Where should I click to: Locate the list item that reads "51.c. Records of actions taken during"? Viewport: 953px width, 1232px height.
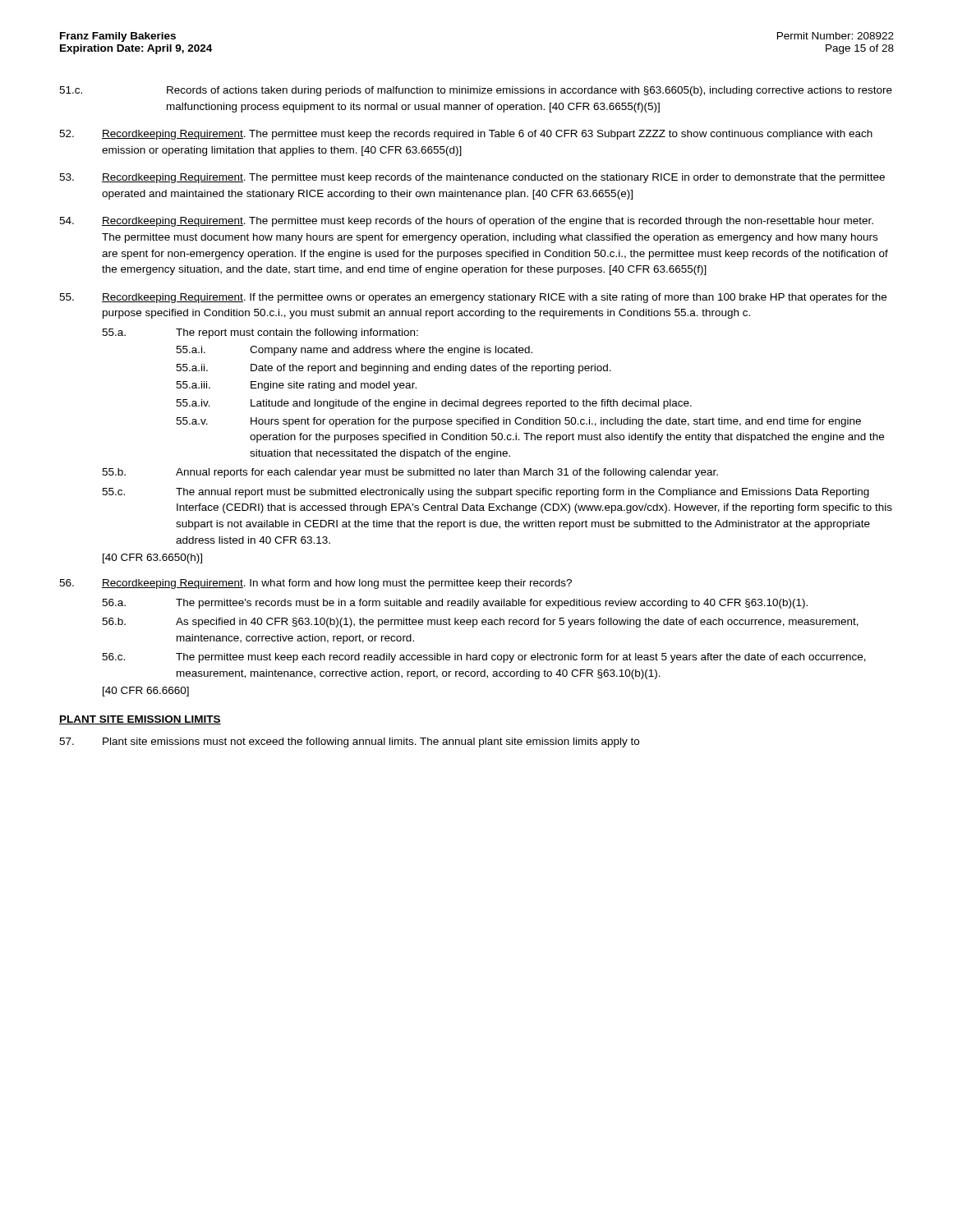point(476,98)
